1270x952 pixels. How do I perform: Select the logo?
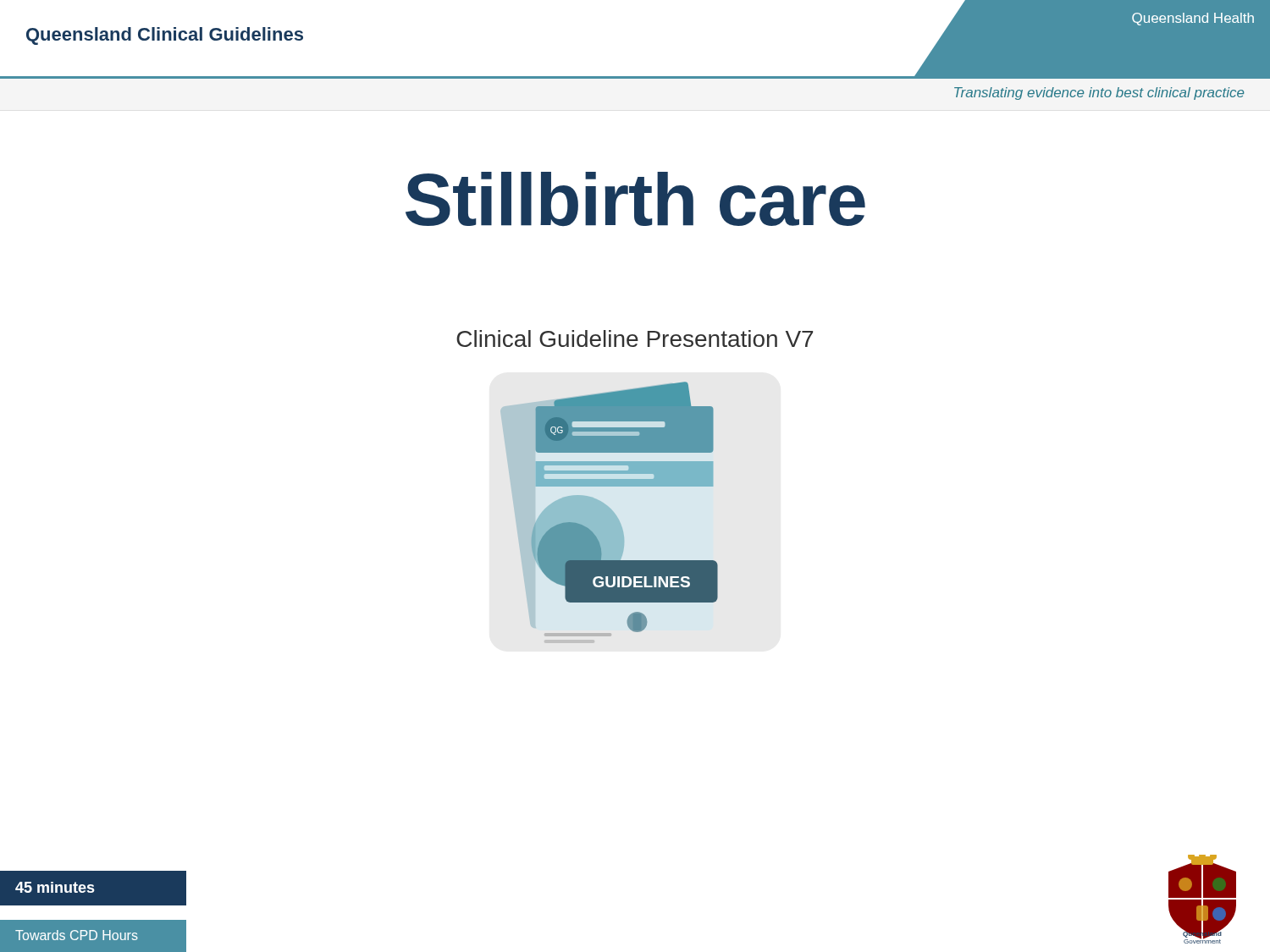1202,899
